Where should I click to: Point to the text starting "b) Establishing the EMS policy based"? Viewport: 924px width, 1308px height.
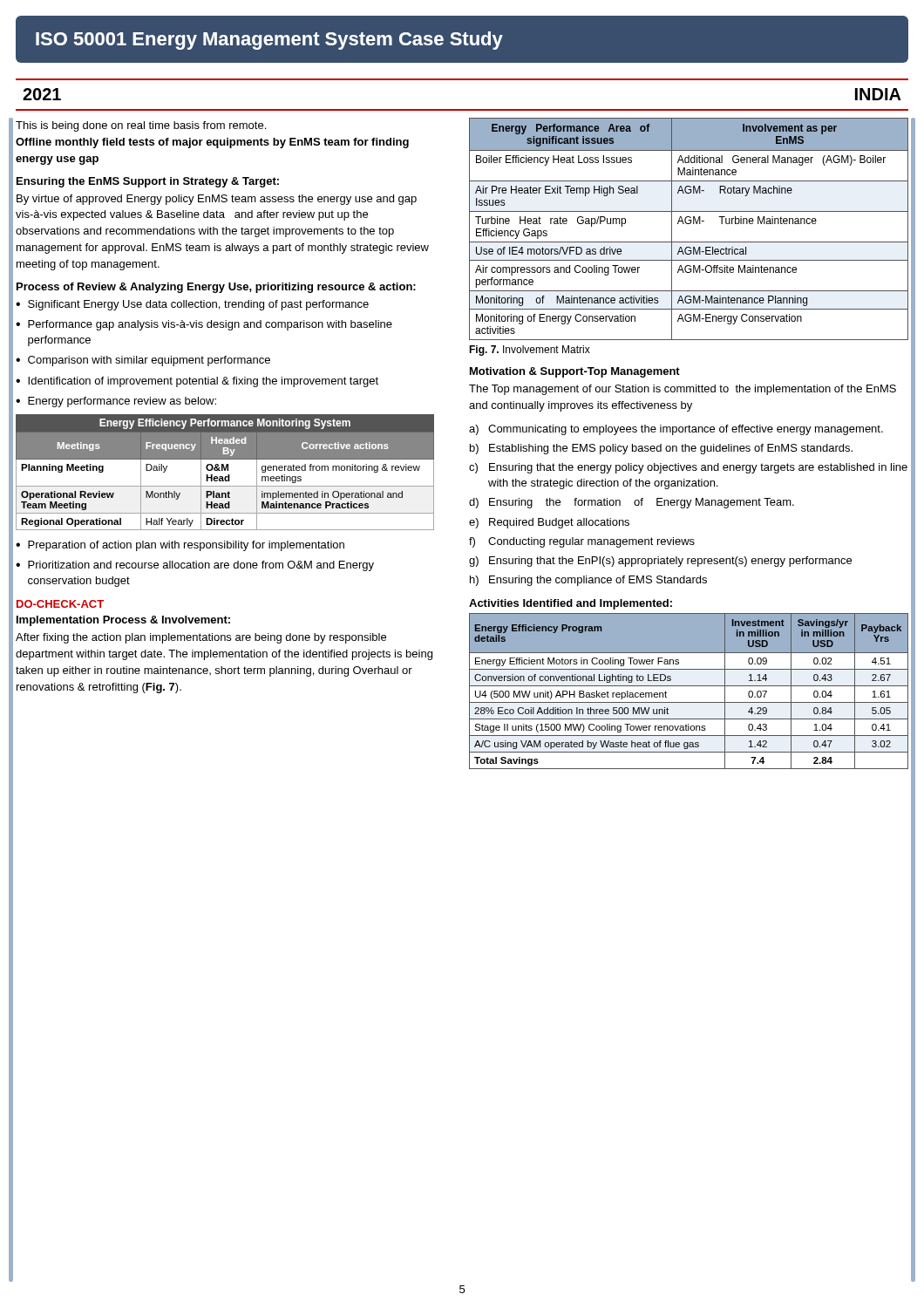click(x=661, y=448)
